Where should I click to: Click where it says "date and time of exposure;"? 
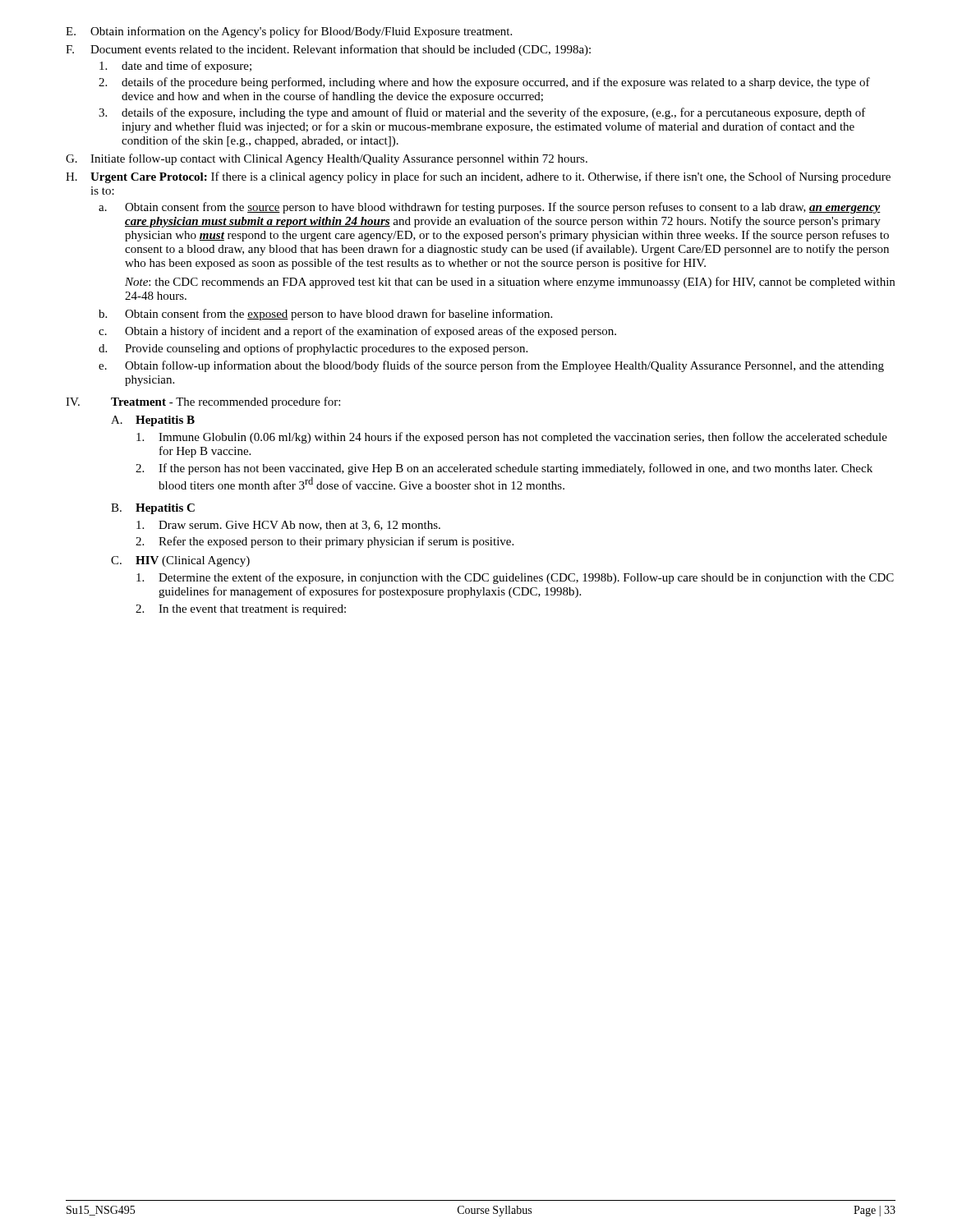pyautogui.click(x=175, y=67)
